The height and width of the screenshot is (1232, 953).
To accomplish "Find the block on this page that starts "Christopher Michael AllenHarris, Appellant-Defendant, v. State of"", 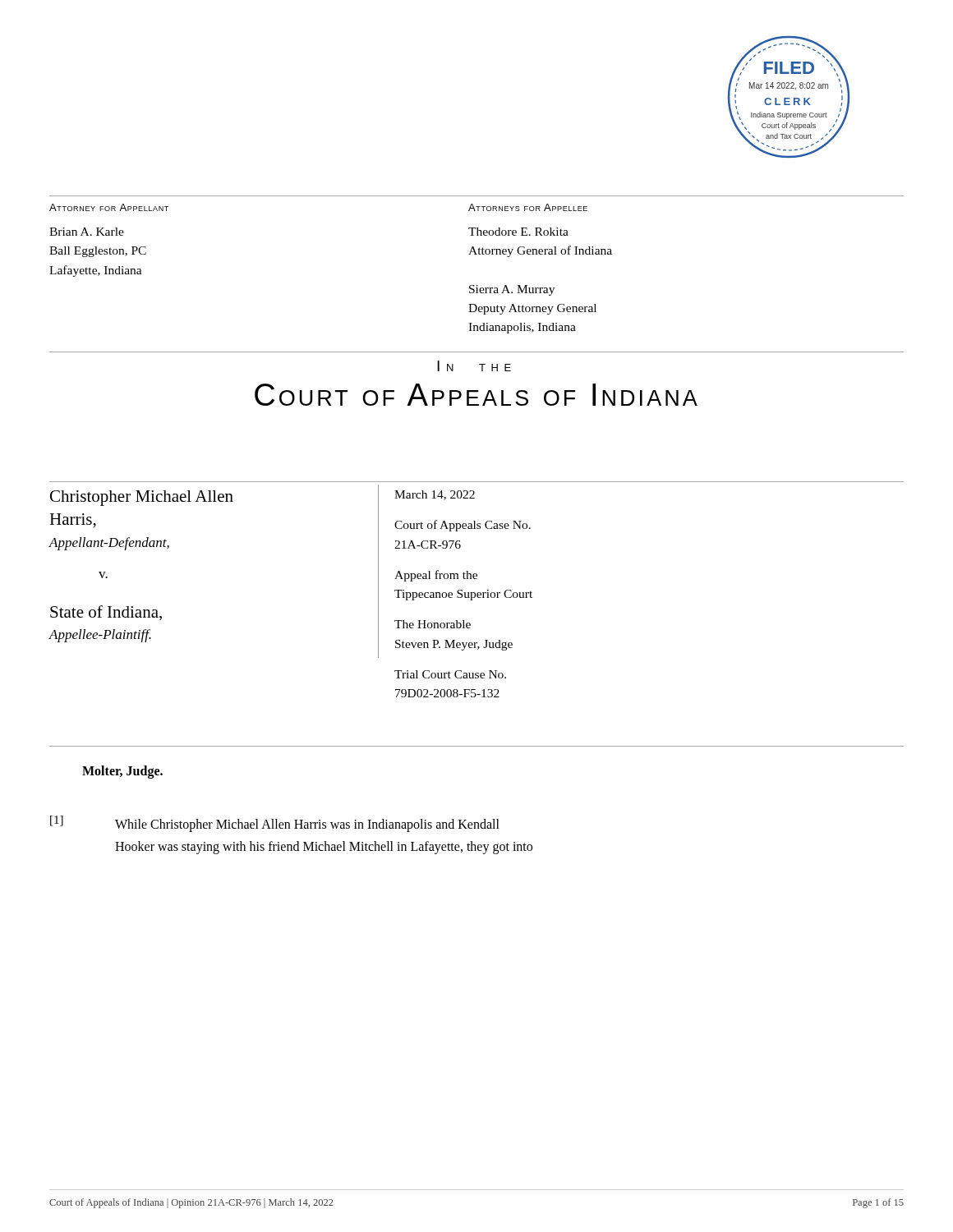I will point(142,498).
